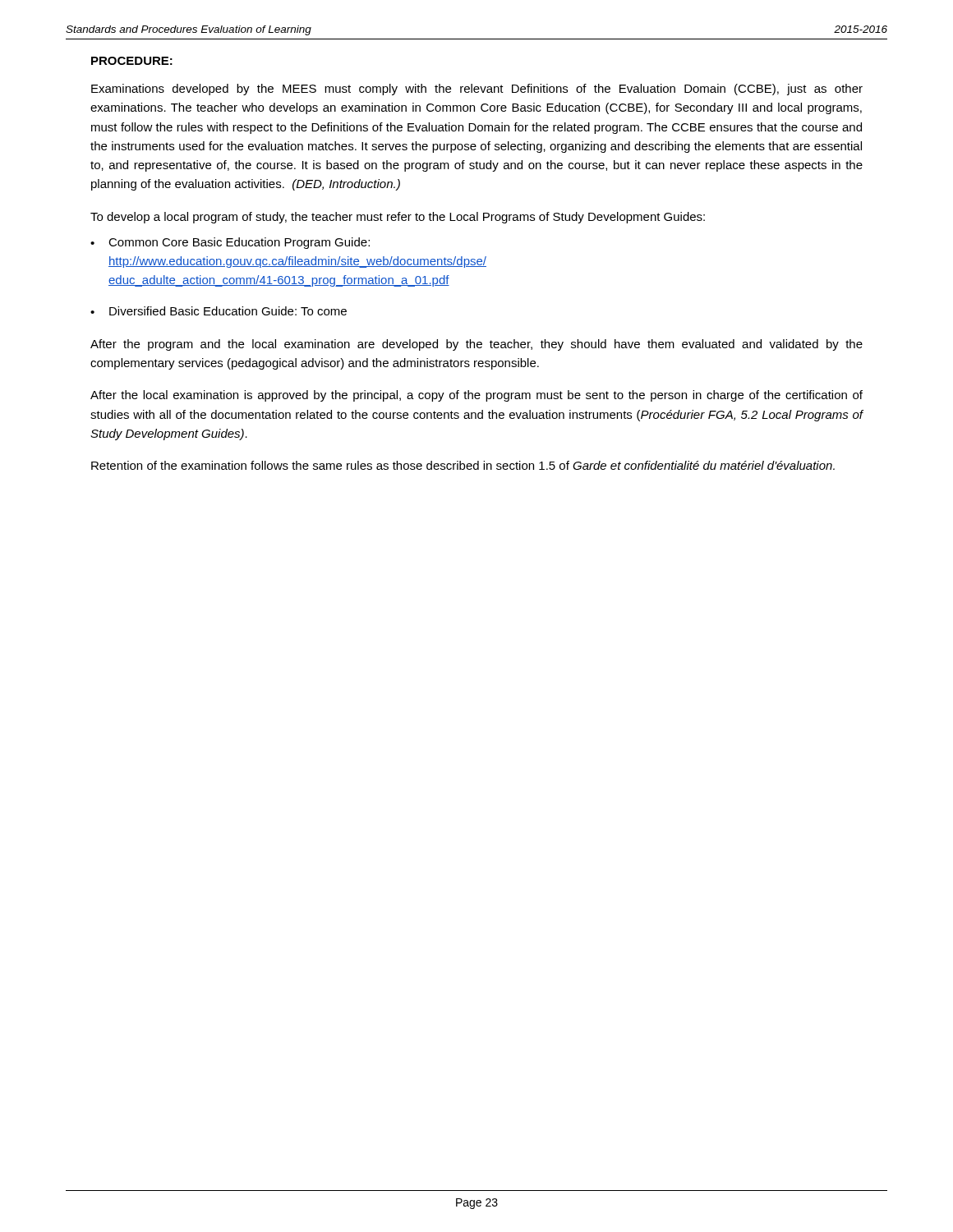Locate the block of text that opens with "After the program"

[476, 353]
